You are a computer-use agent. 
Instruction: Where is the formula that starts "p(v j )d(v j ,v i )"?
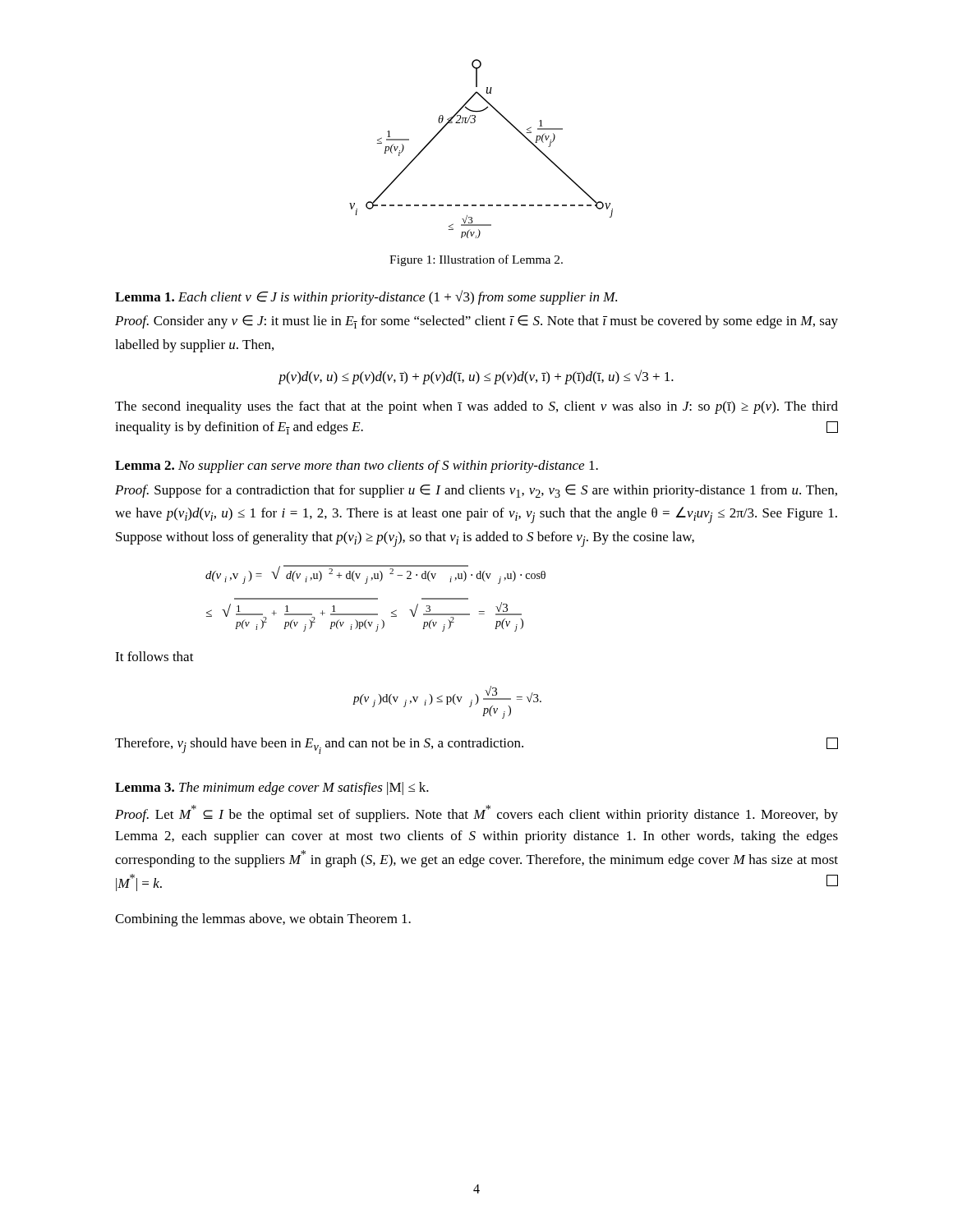click(x=476, y=702)
